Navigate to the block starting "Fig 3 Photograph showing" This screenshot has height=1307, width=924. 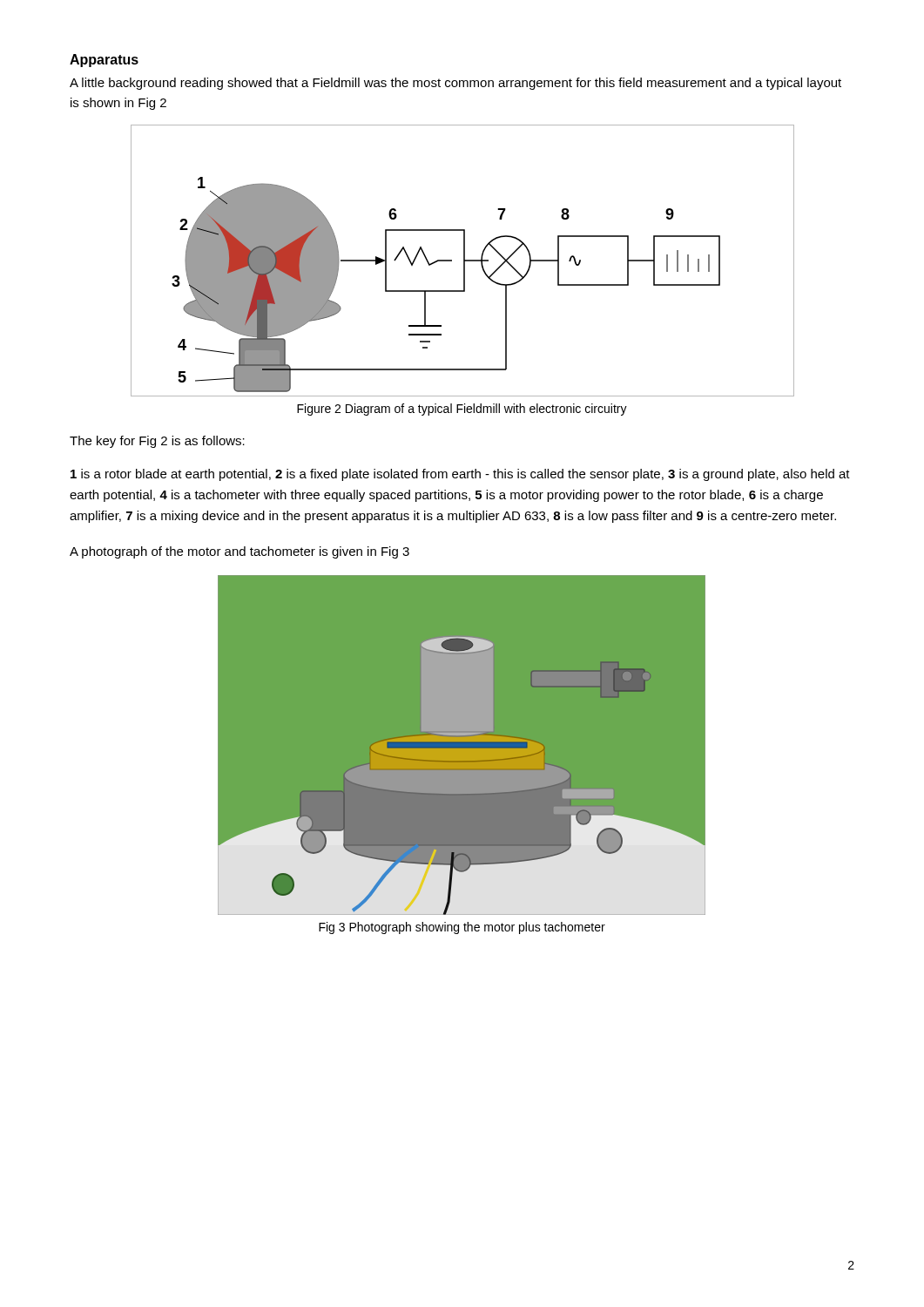[x=462, y=927]
